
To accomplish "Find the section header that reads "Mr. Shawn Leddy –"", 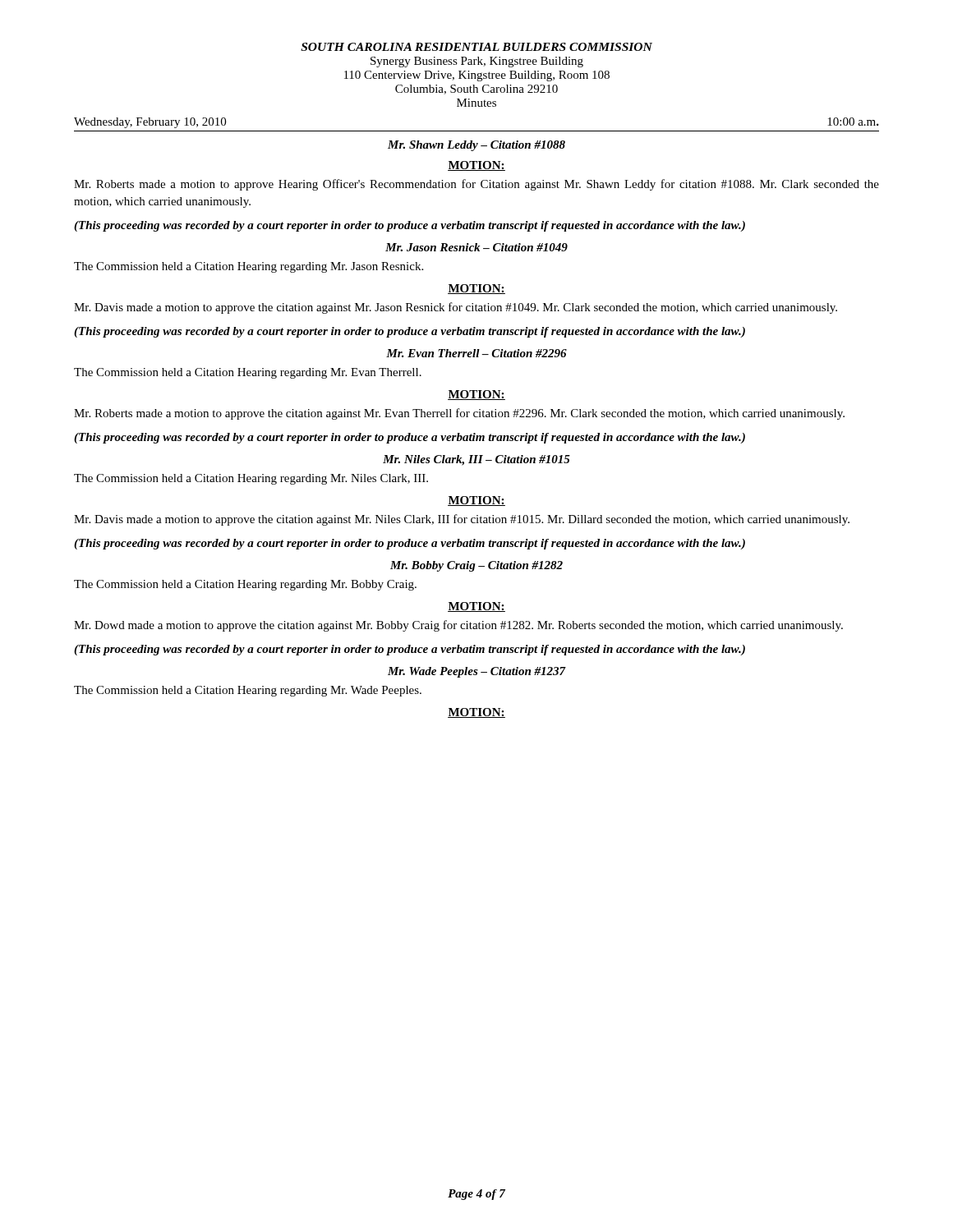I will coord(476,145).
